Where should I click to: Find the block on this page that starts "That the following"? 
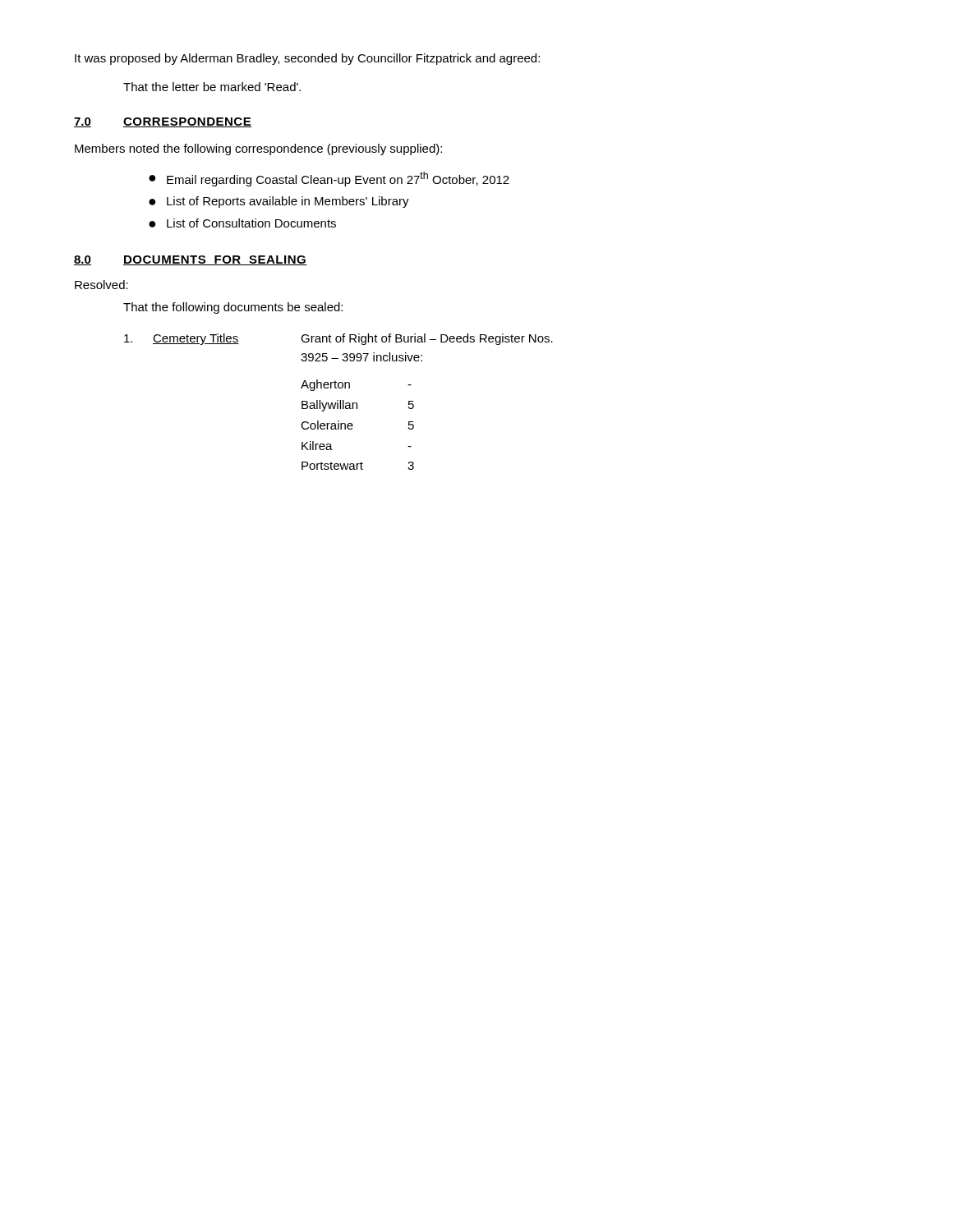[x=234, y=307]
